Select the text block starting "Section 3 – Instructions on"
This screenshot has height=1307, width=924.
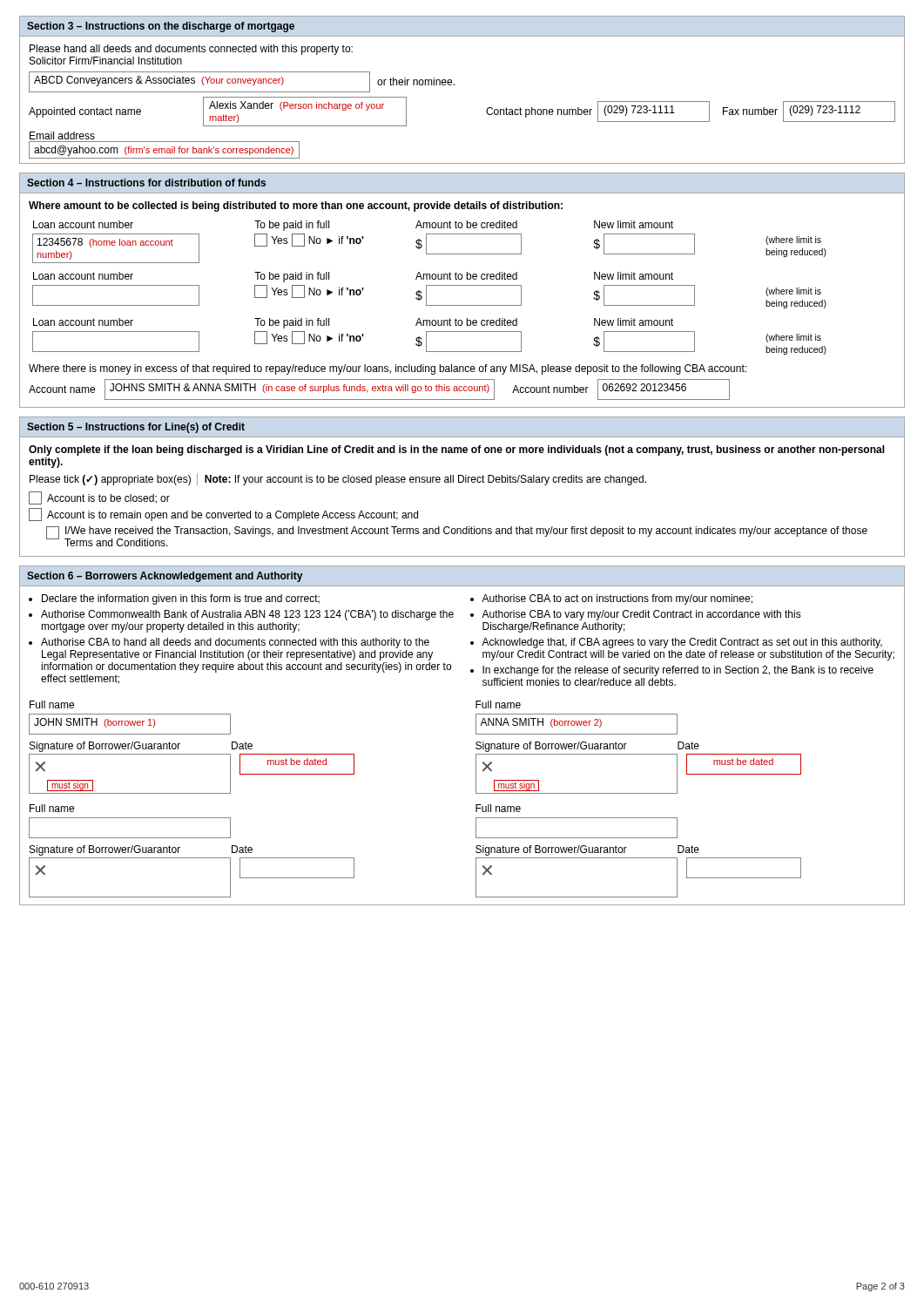[462, 90]
